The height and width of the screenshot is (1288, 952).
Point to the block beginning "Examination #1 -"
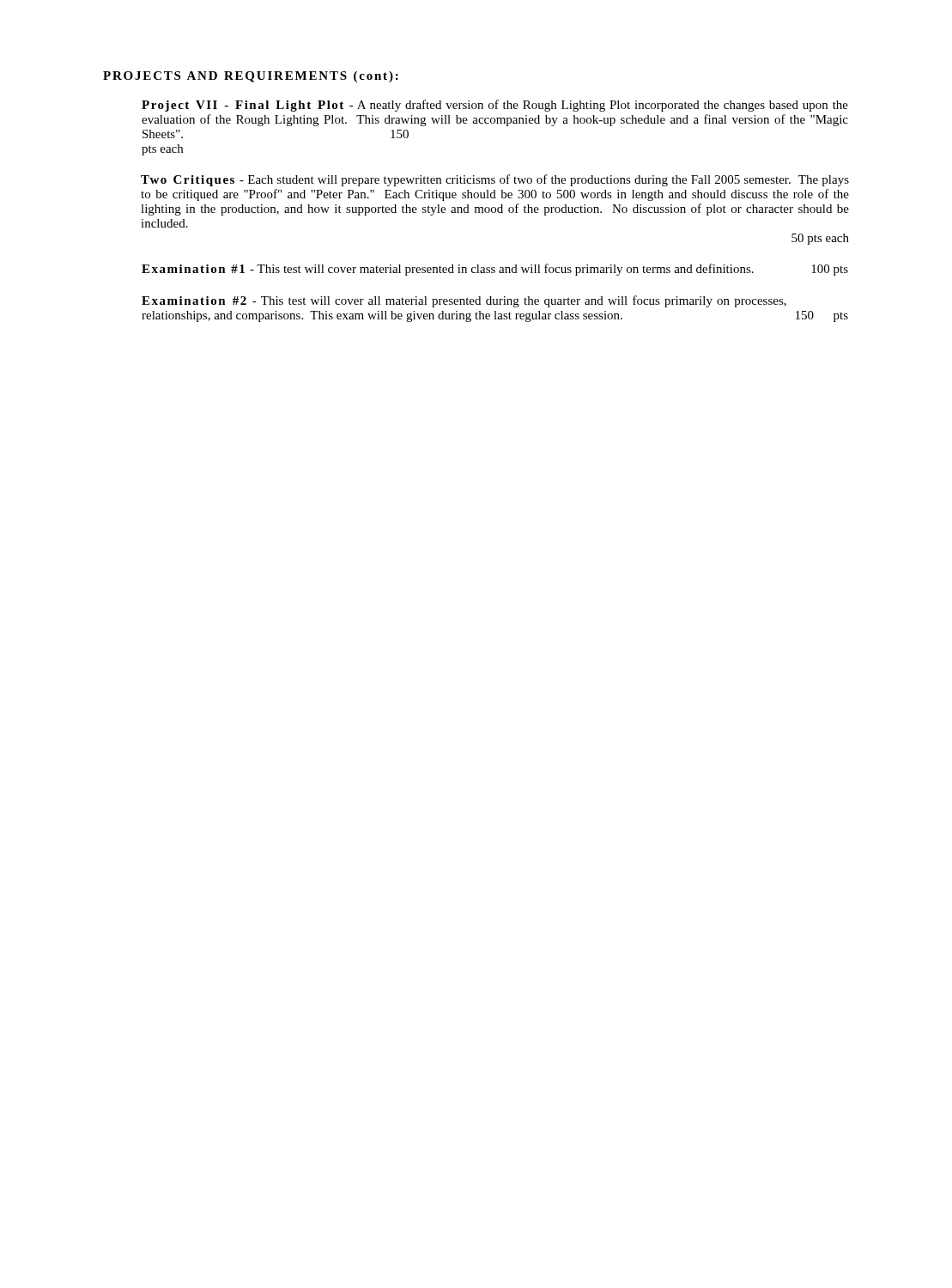click(x=495, y=269)
